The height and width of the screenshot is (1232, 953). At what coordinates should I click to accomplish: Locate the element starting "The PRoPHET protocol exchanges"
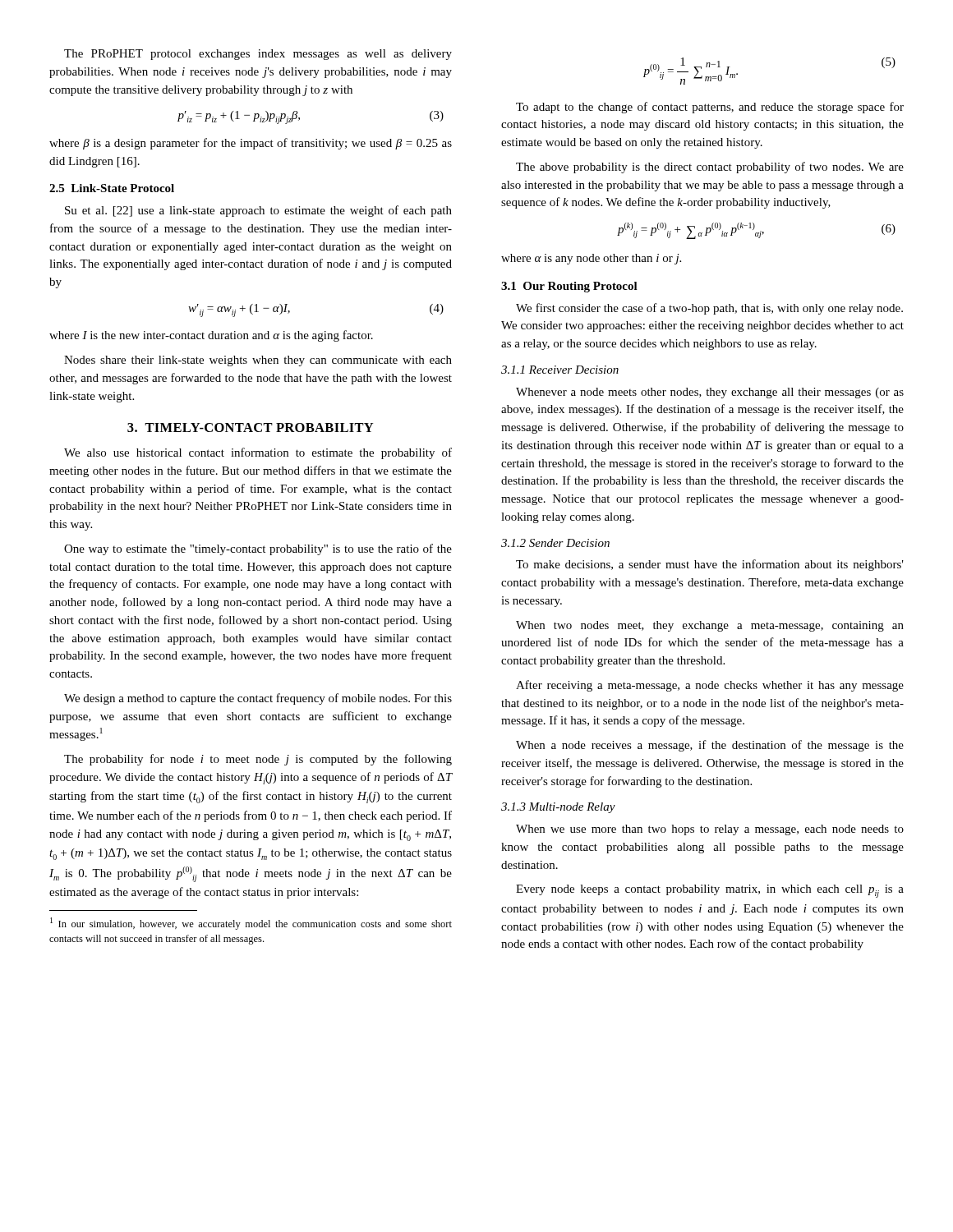coord(251,72)
